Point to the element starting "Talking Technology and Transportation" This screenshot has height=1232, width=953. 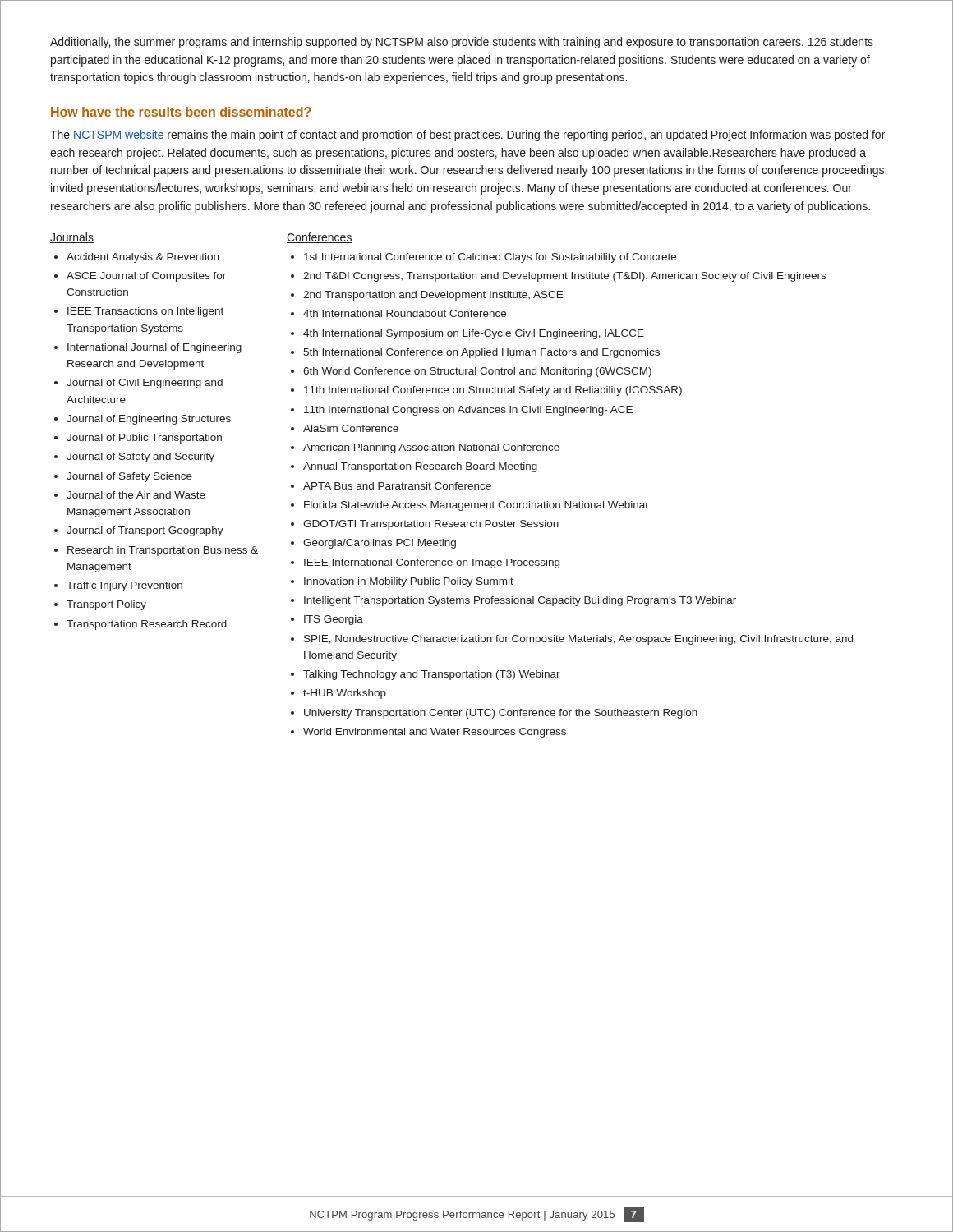pyautogui.click(x=431, y=674)
